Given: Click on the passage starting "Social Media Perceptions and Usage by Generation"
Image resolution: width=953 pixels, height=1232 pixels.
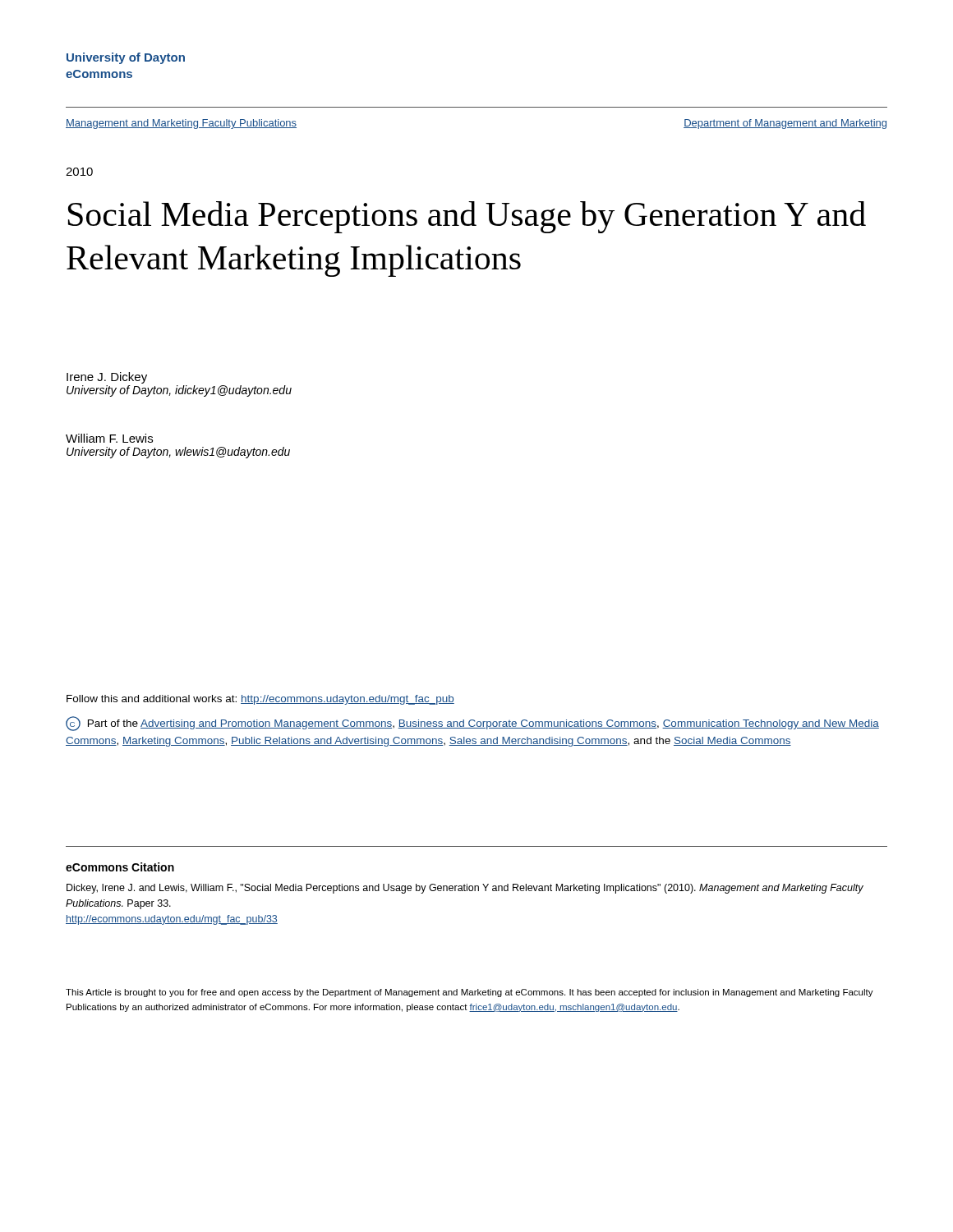Looking at the screenshot, I should [x=466, y=236].
